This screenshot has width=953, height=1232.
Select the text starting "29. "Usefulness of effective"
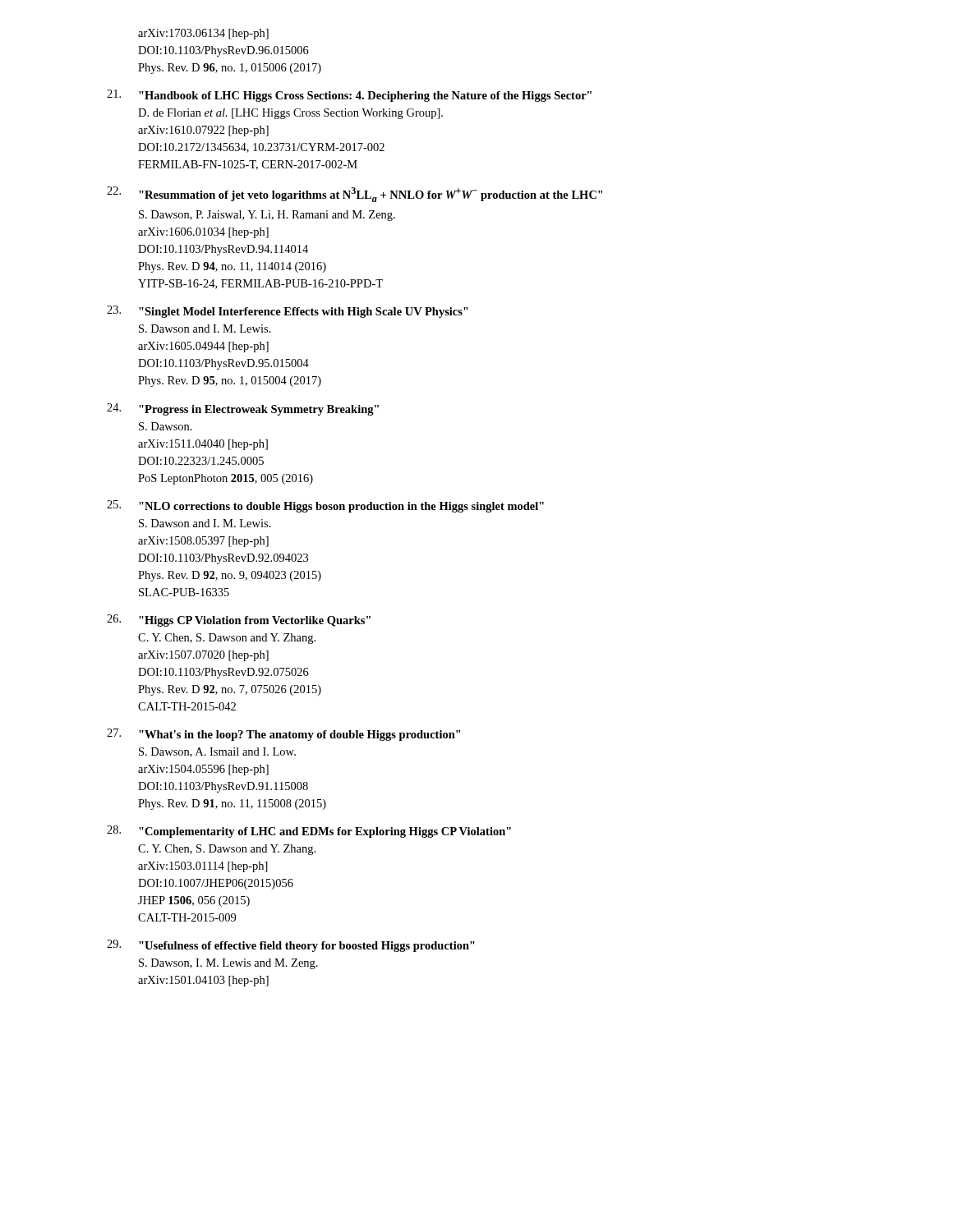pos(291,963)
